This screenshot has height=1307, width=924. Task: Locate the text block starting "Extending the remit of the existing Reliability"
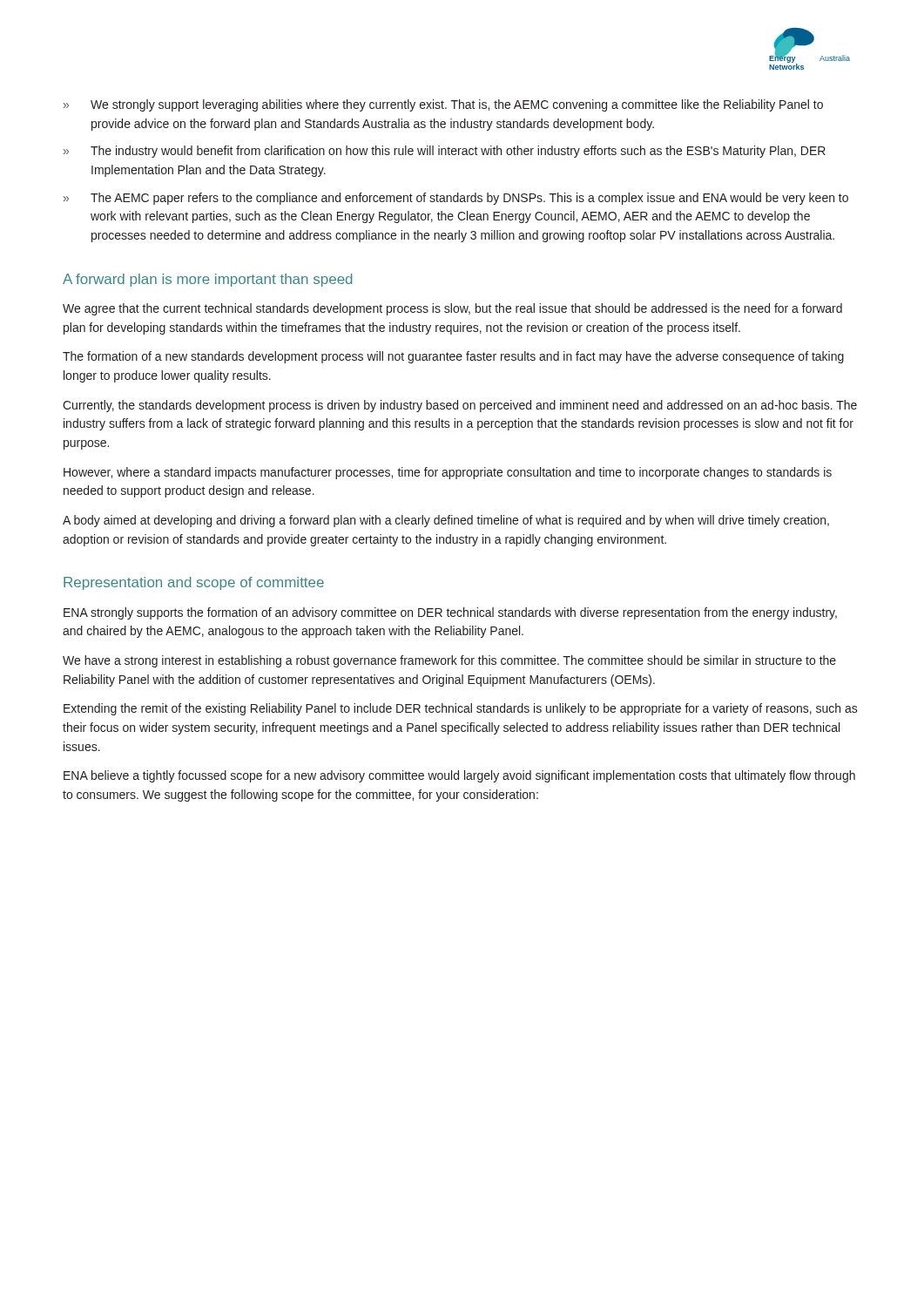pyautogui.click(x=460, y=728)
